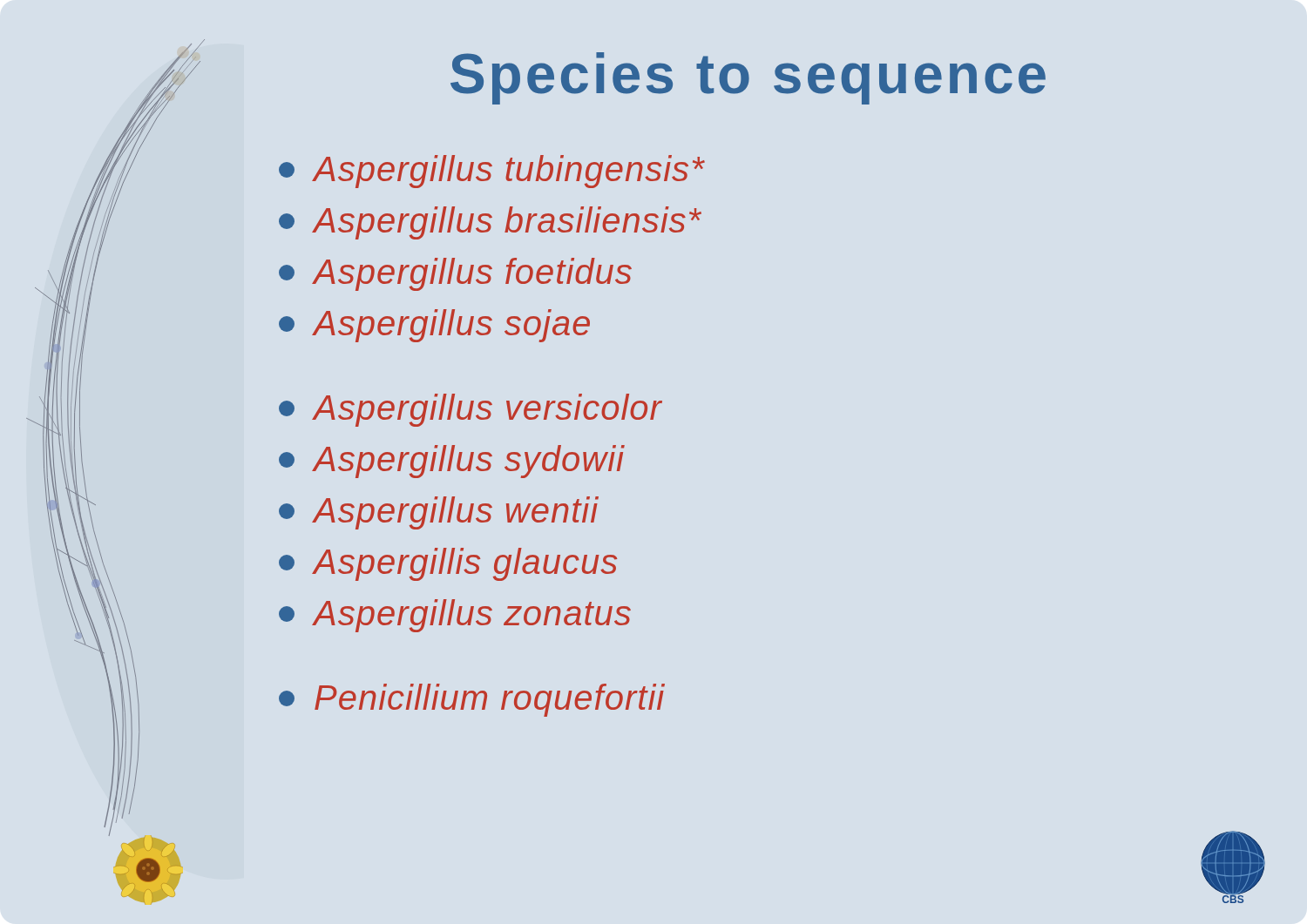The width and height of the screenshot is (1307, 924).
Task: Where does it say "Aspergillus sojae"?
Action: pos(435,323)
